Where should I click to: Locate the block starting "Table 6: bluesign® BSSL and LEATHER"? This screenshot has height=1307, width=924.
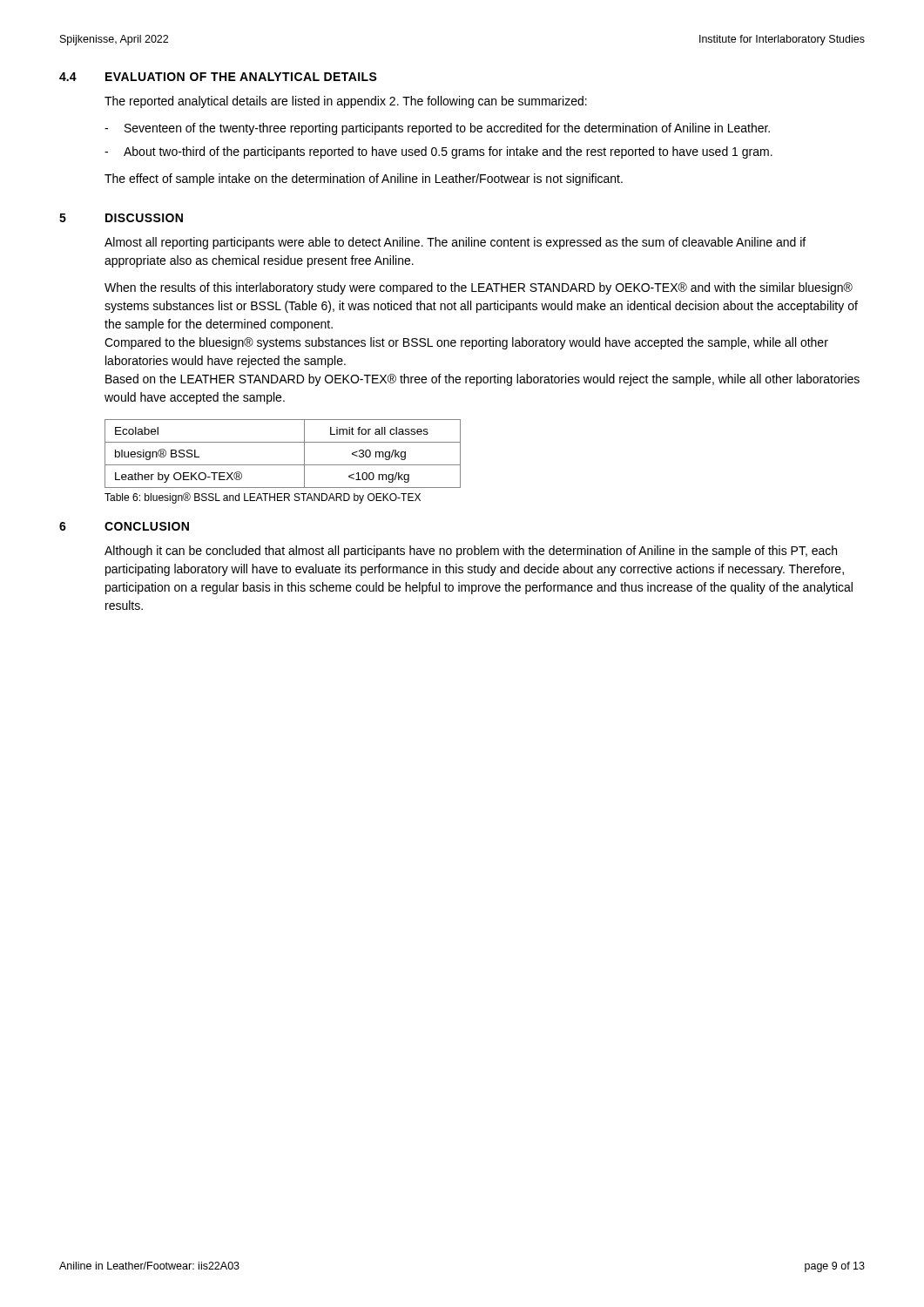263,498
